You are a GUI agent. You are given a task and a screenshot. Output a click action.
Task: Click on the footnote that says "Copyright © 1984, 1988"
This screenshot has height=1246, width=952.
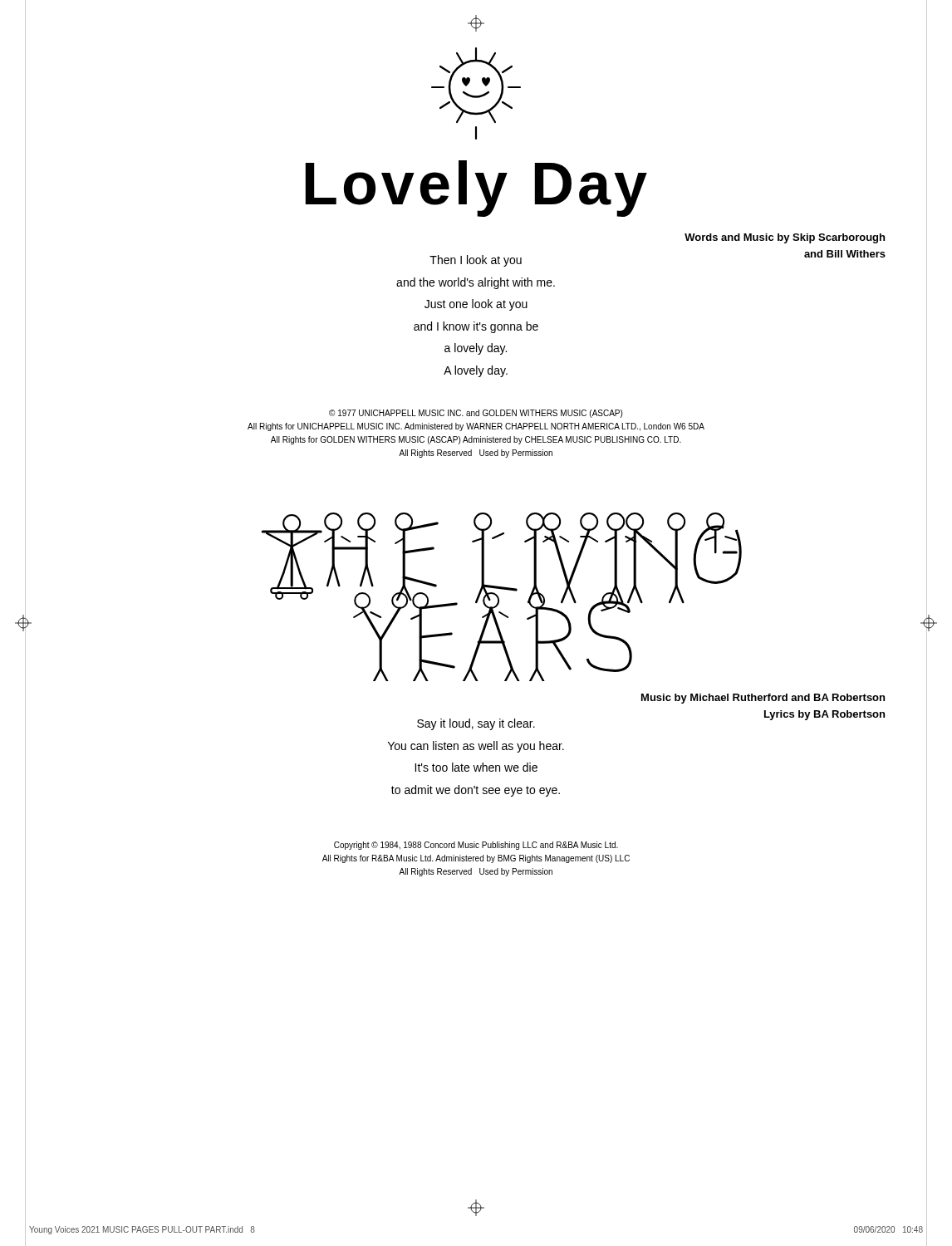coord(476,858)
